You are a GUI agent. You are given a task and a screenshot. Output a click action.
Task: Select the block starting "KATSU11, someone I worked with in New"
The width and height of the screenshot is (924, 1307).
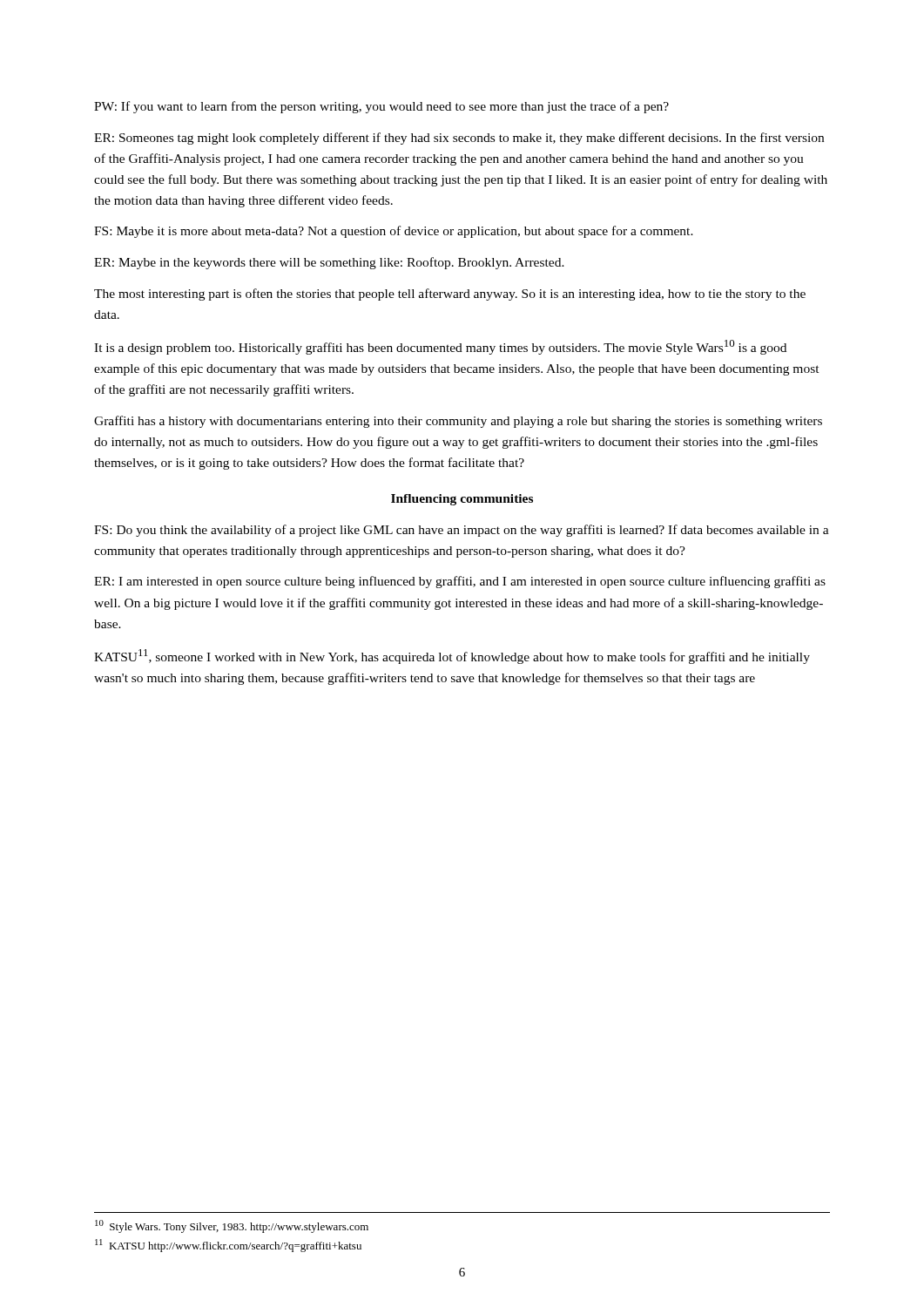coord(452,665)
